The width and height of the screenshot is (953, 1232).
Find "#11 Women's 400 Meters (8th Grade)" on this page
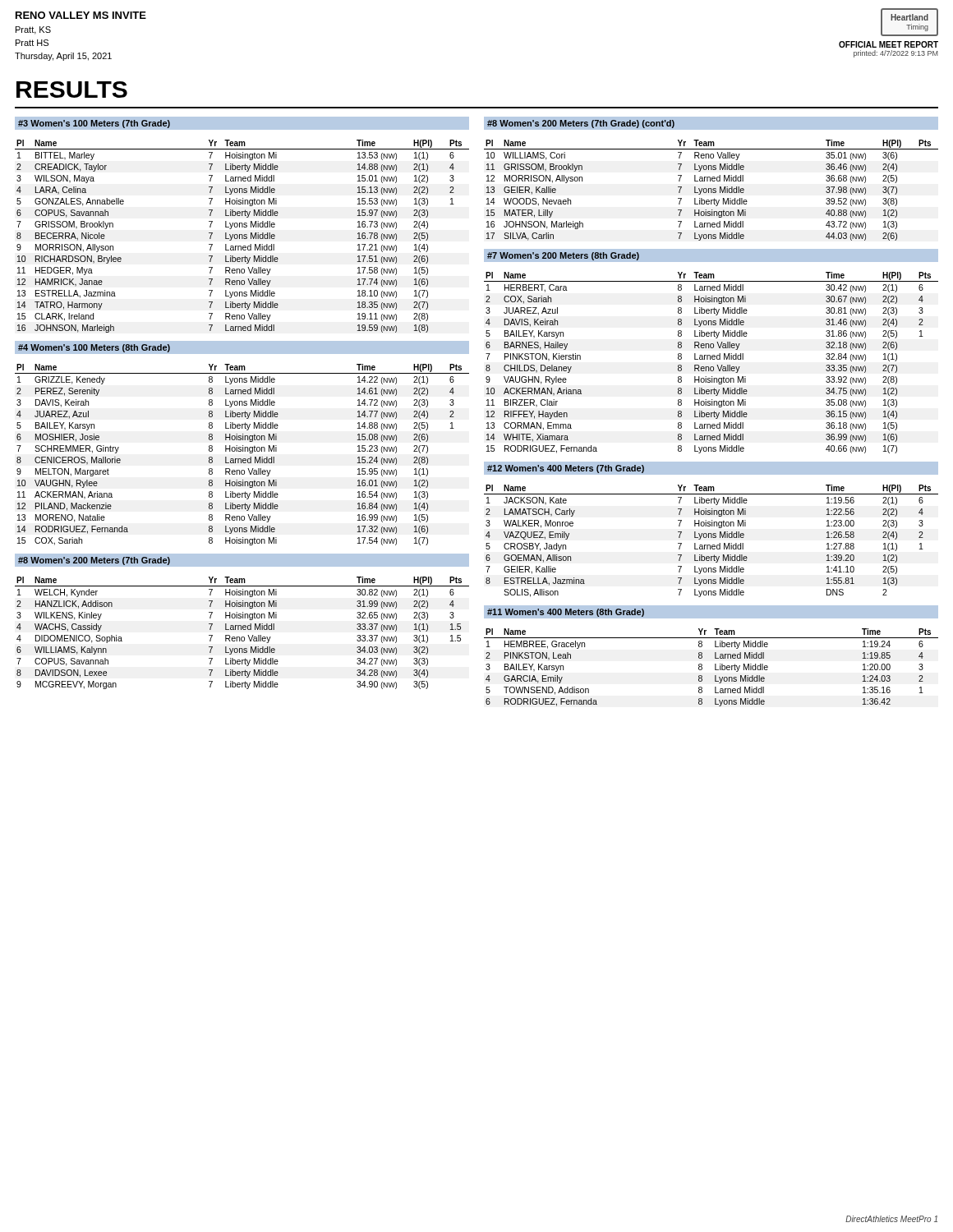pos(711,612)
